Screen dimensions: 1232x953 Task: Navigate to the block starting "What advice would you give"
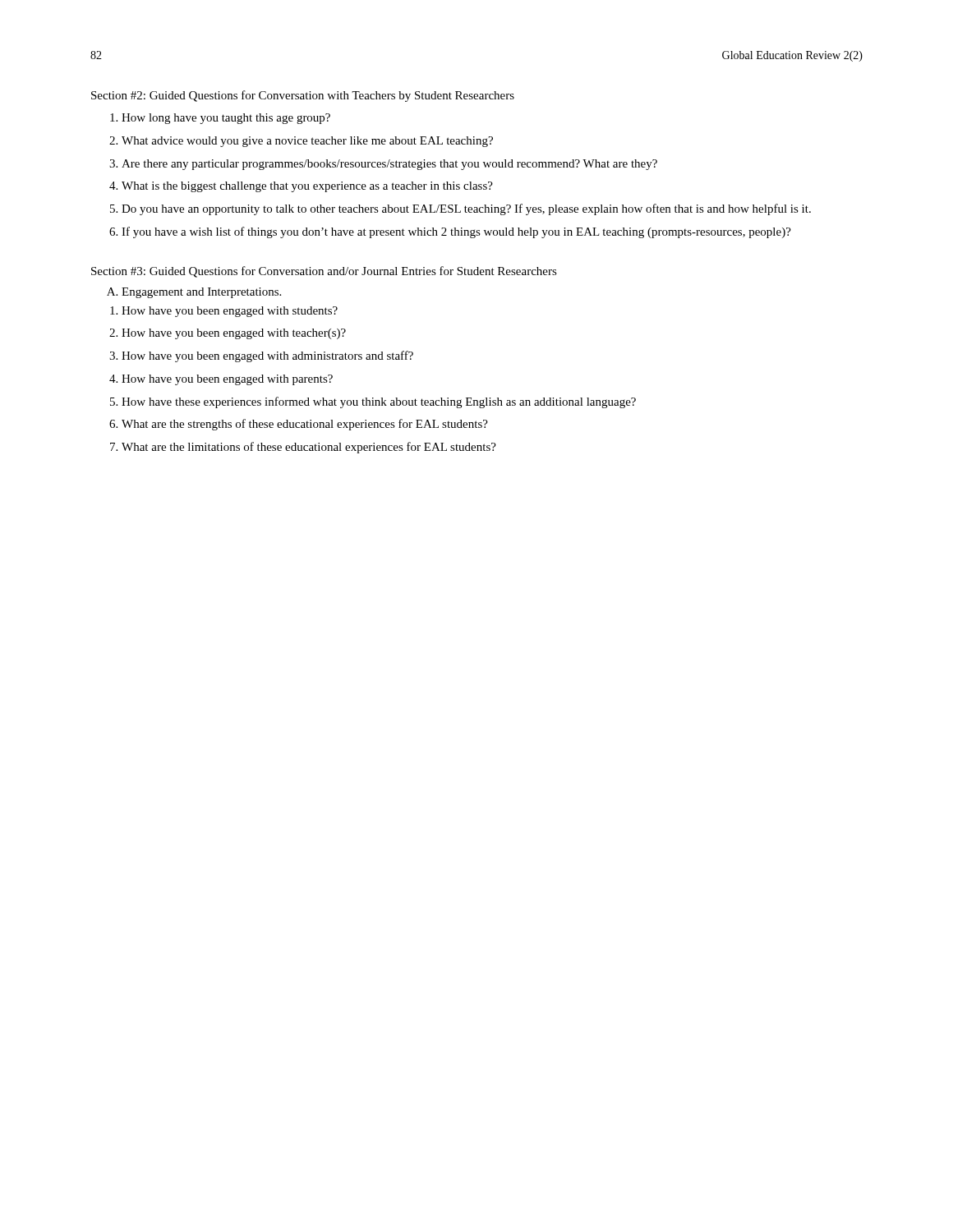[308, 140]
